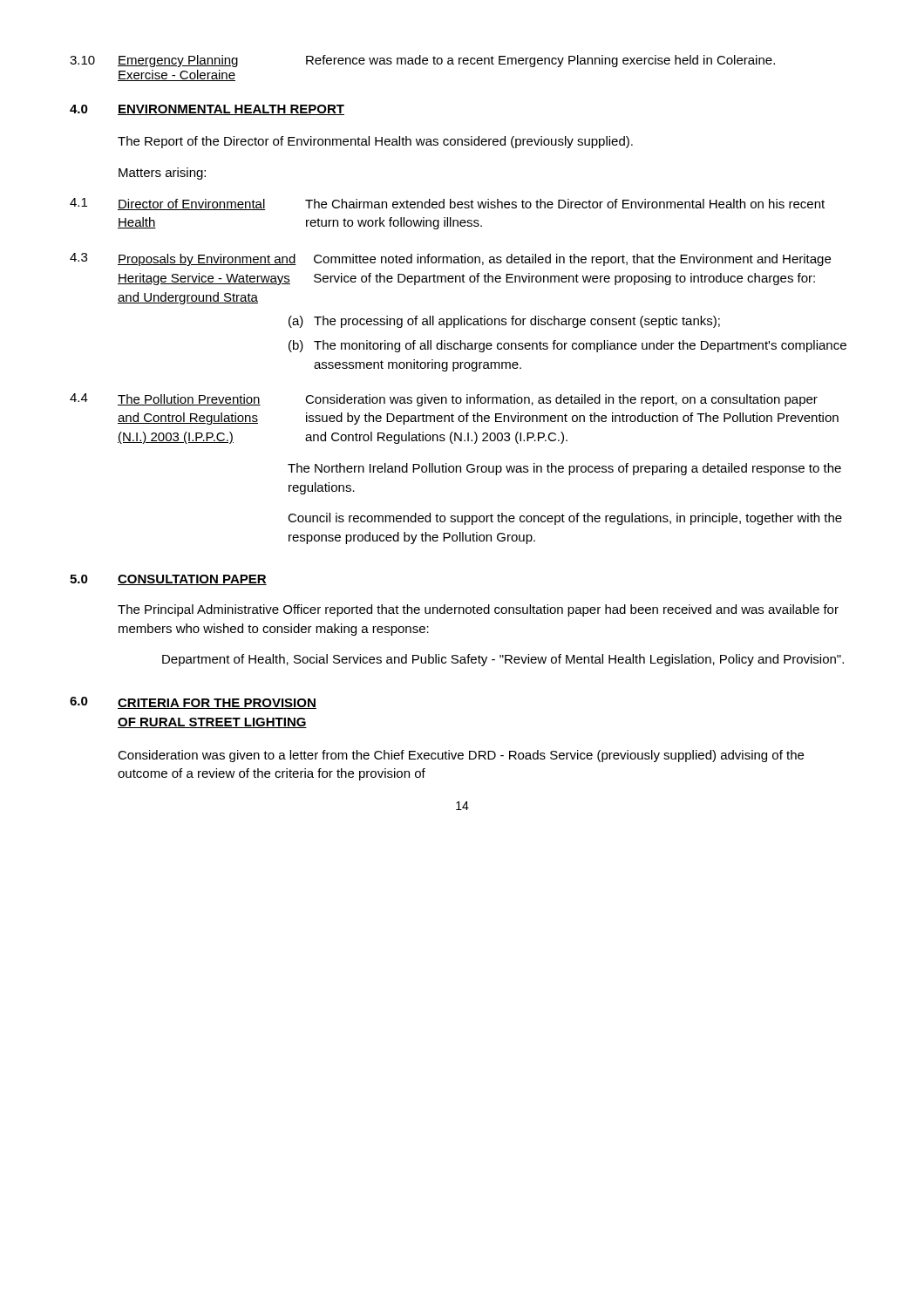Locate the block of text that opens with "4.1 Director of EnvironmentalHealth The Chairman extended"
This screenshot has height=1308, width=924.
(462, 213)
